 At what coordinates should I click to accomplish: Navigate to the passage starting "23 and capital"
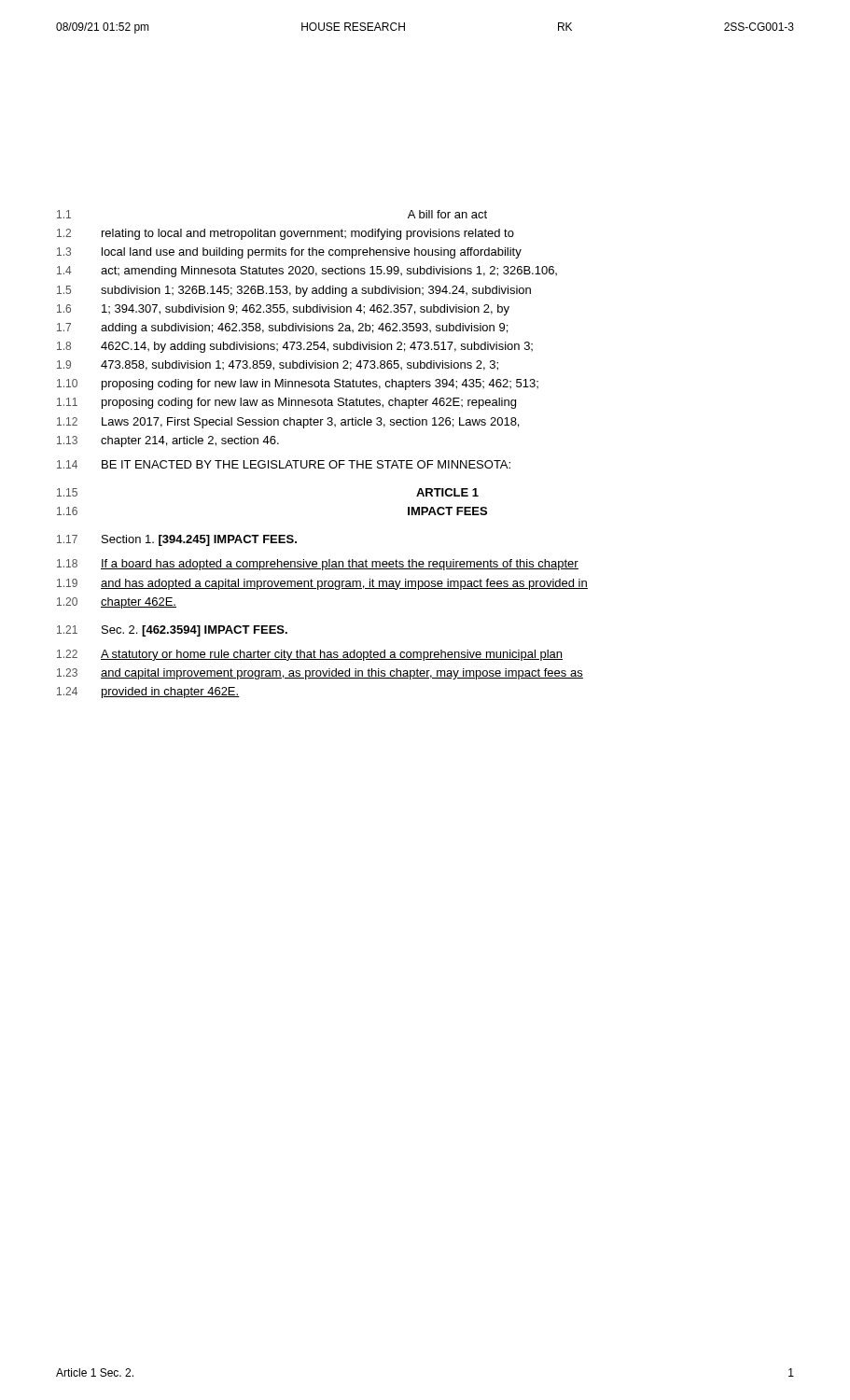(425, 673)
